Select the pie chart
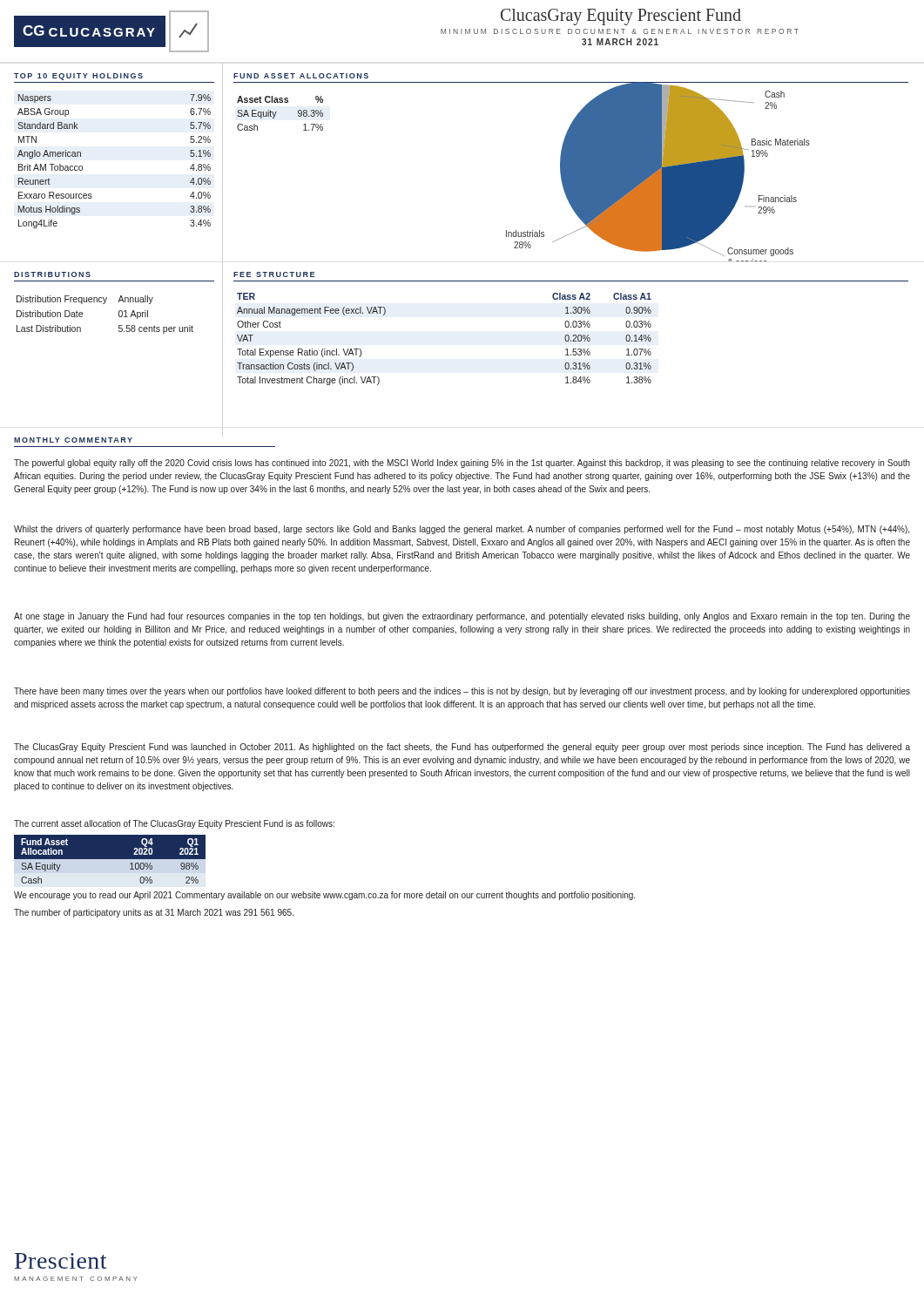 640,166
